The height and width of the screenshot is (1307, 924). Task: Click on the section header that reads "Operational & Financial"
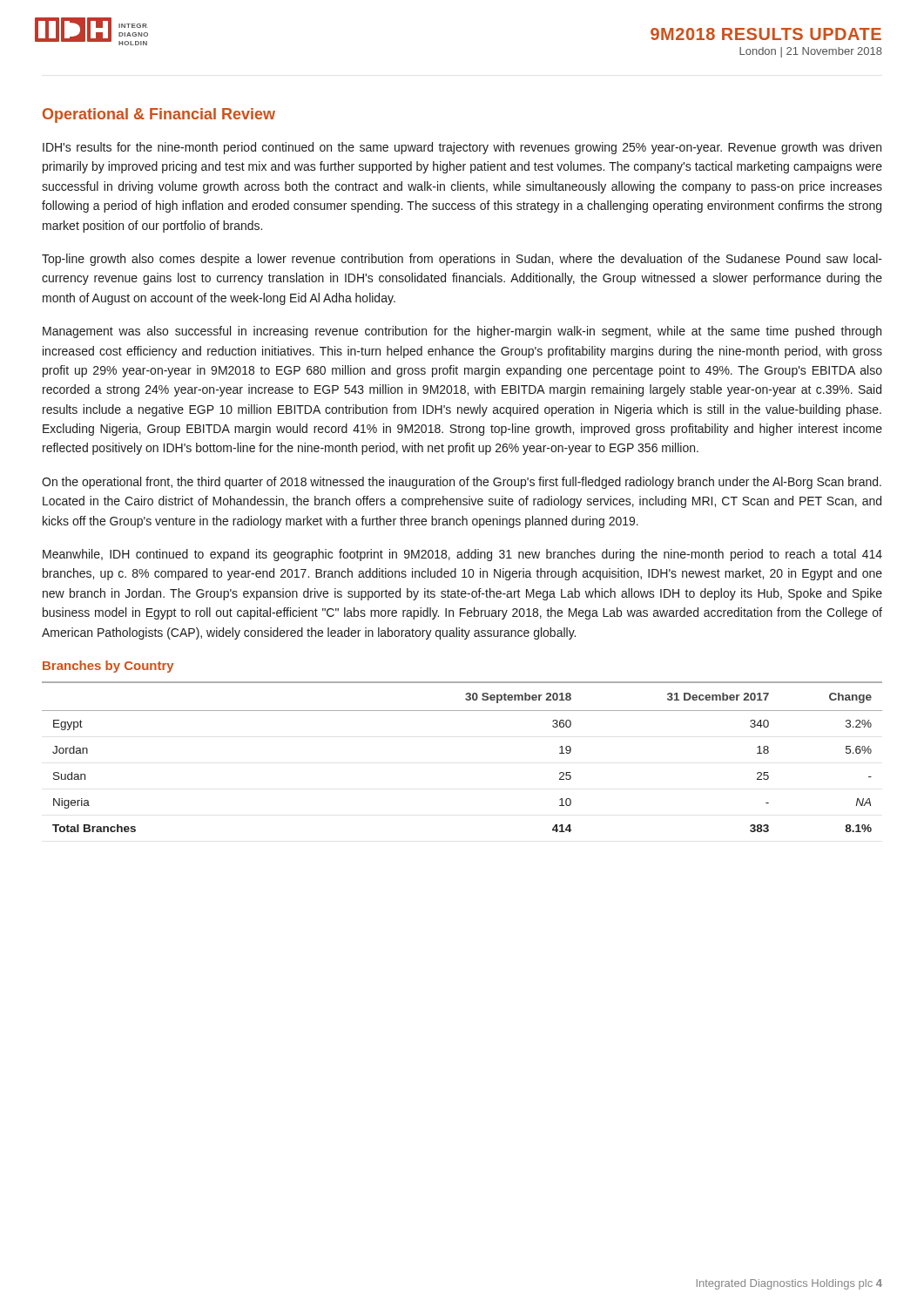[x=159, y=114]
